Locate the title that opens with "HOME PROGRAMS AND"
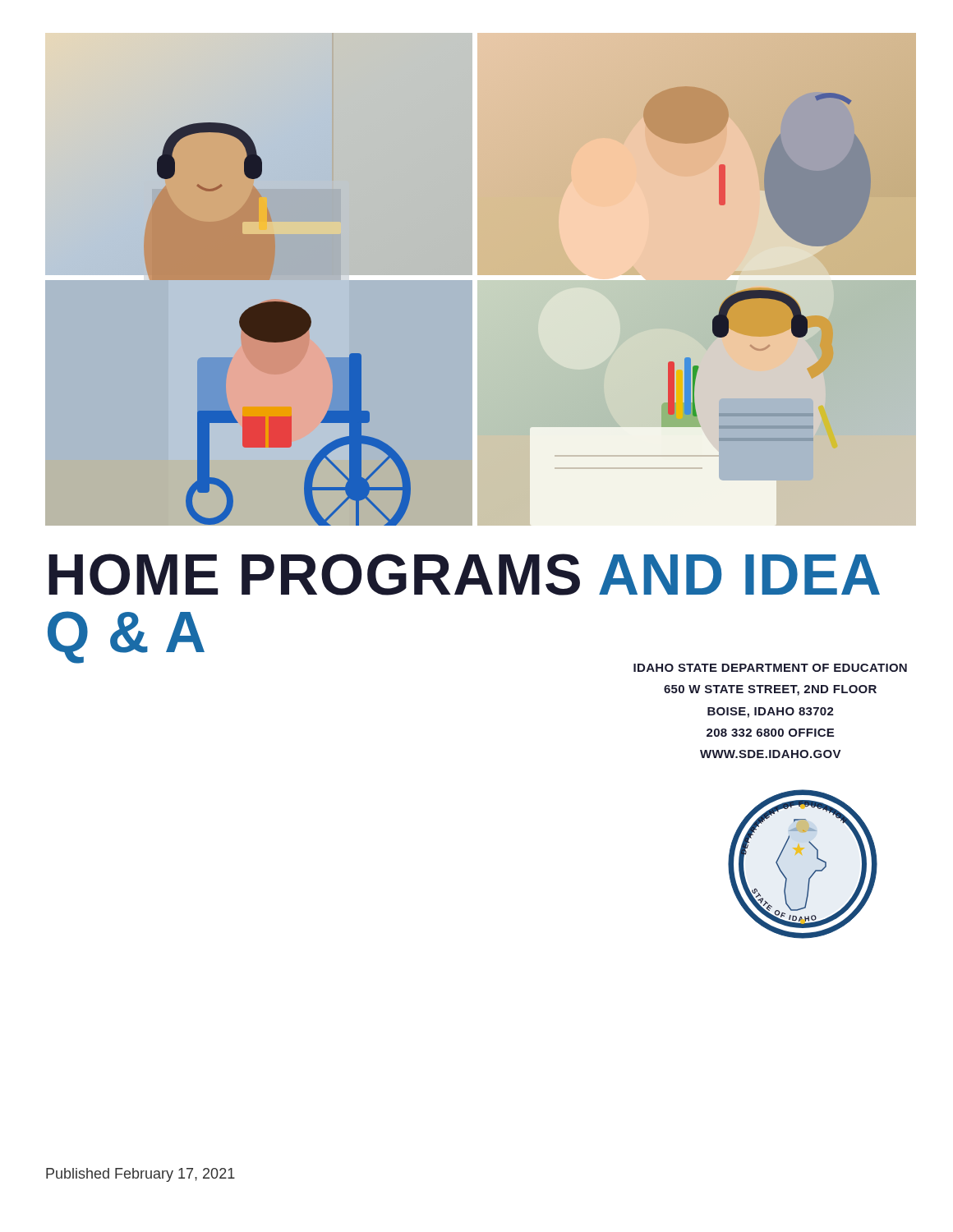 pyautogui.click(x=463, y=604)
